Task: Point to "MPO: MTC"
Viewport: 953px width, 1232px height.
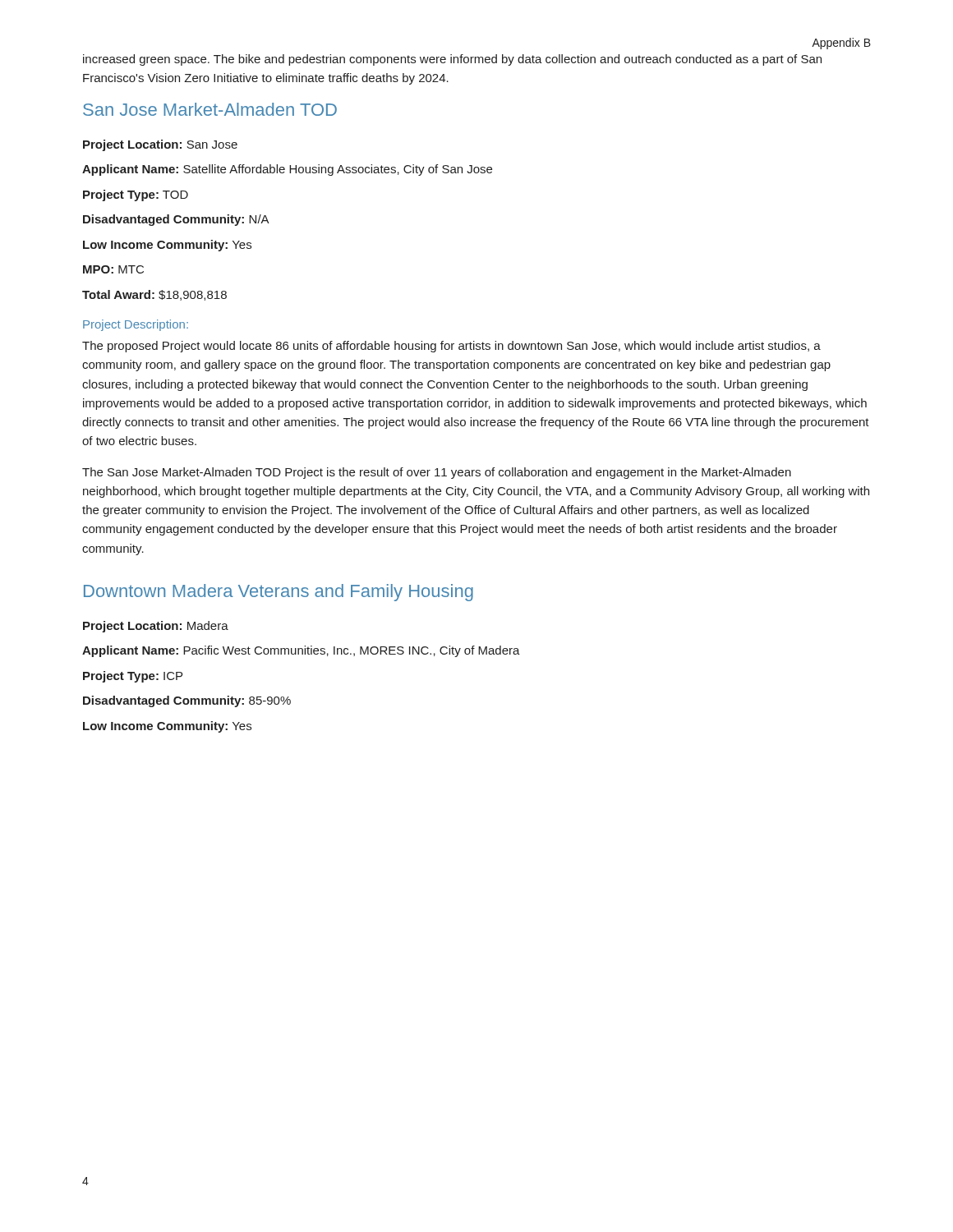Action: [x=113, y=269]
